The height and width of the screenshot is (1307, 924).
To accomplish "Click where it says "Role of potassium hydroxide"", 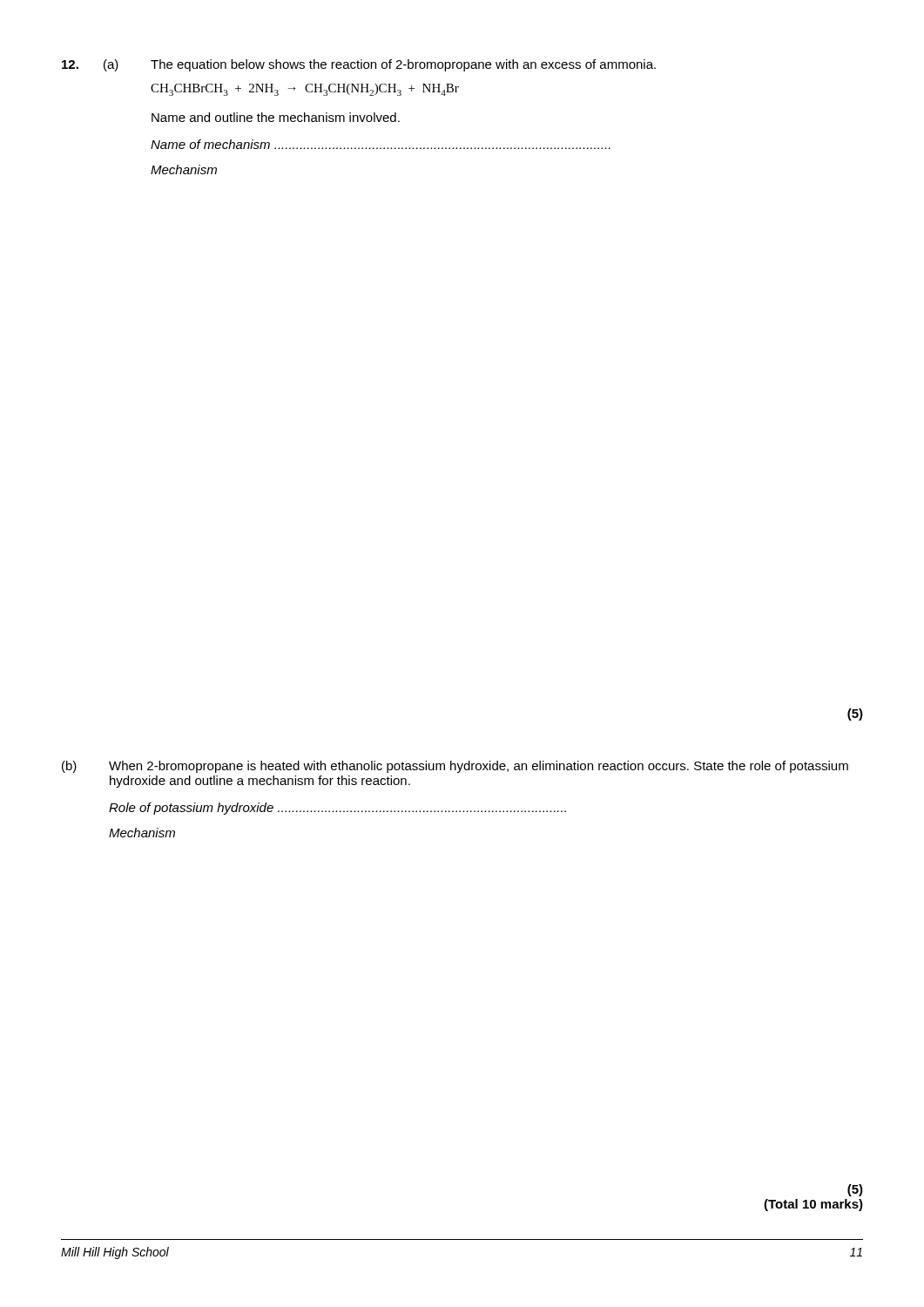I will click(338, 807).
